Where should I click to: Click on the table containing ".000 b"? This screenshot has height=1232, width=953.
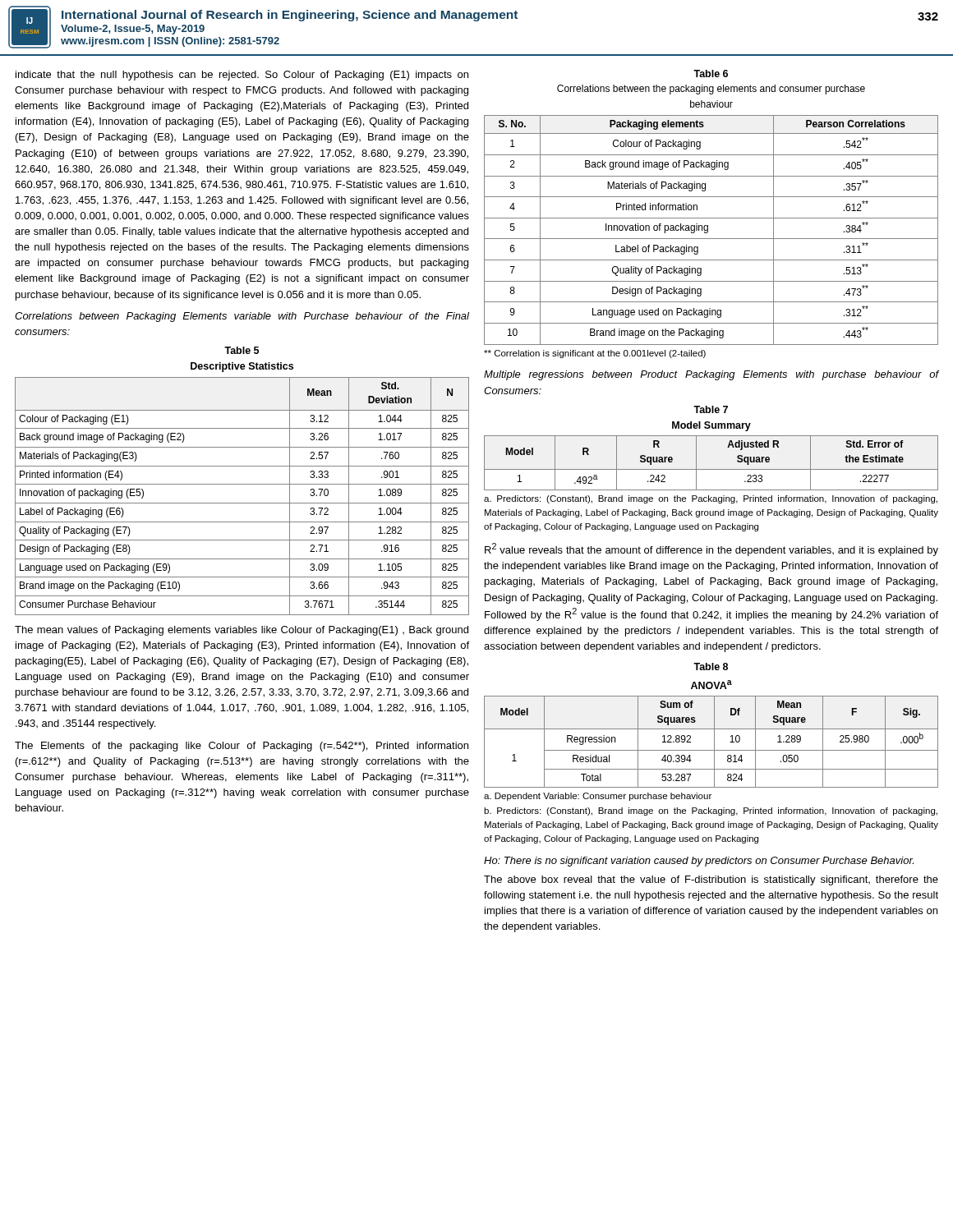click(711, 753)
